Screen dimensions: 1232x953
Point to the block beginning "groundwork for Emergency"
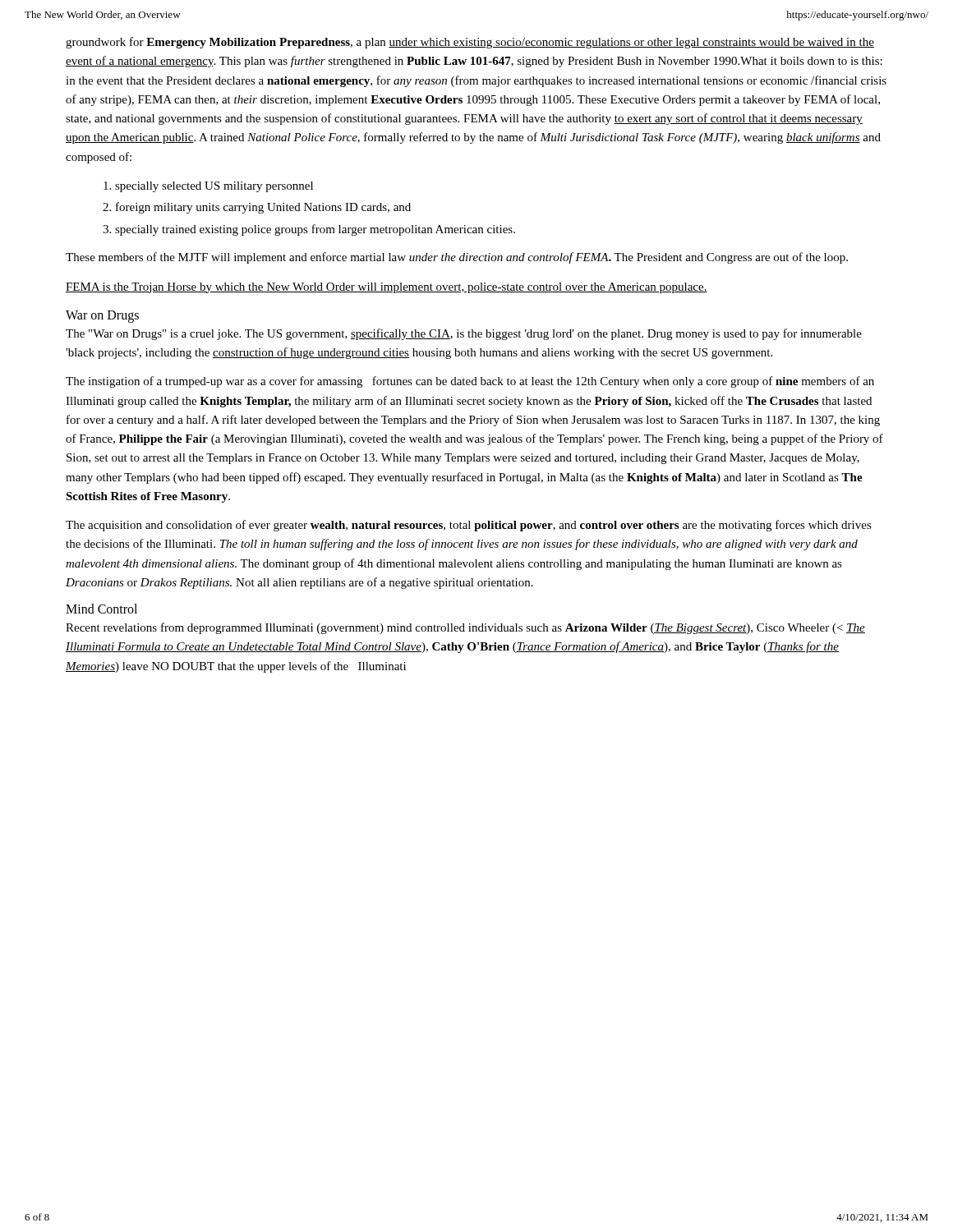click(x=476, y=99)
